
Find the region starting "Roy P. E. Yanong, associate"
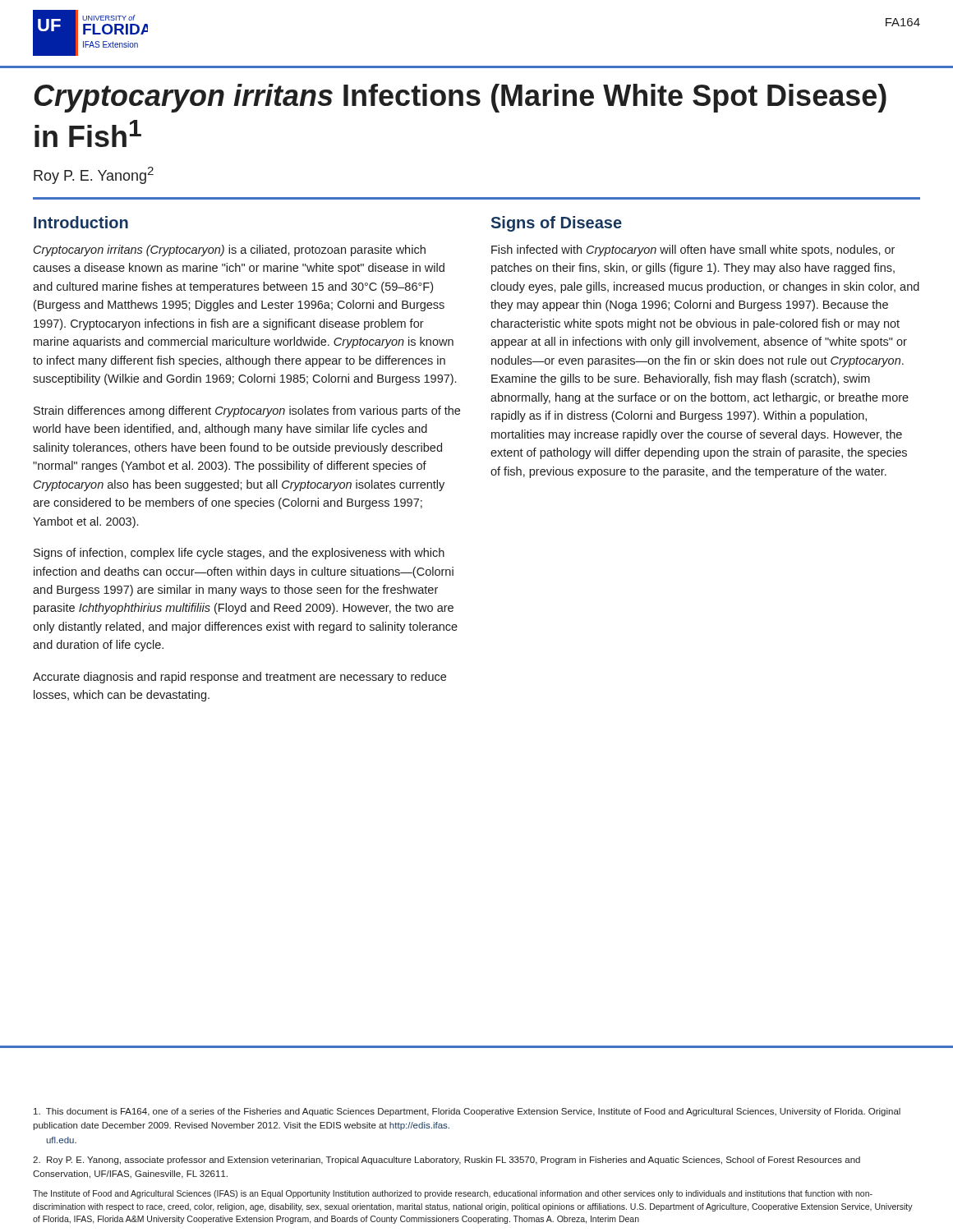(x=447, y=1167)
